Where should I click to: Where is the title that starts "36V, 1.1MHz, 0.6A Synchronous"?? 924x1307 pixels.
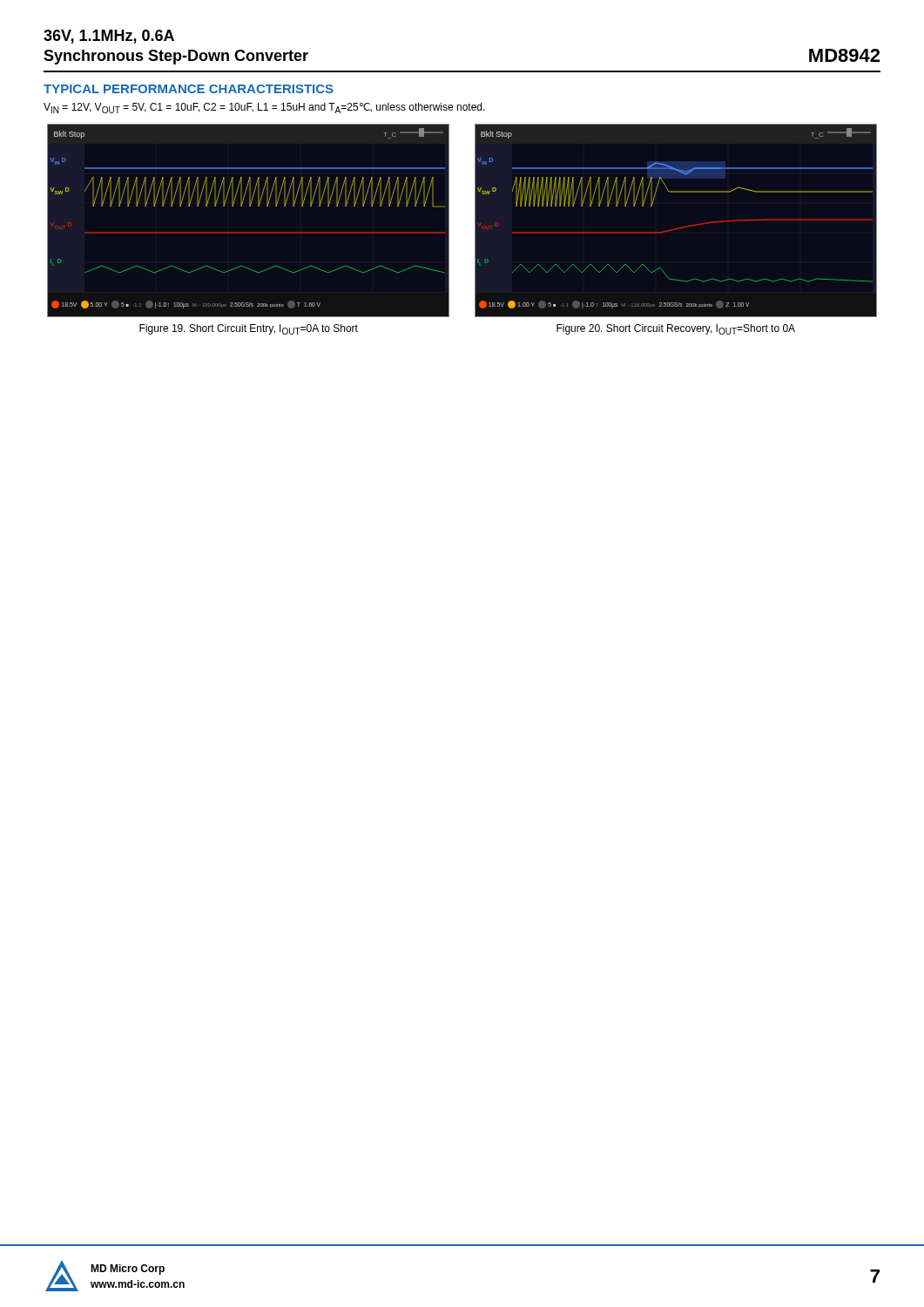coord(109,37)
